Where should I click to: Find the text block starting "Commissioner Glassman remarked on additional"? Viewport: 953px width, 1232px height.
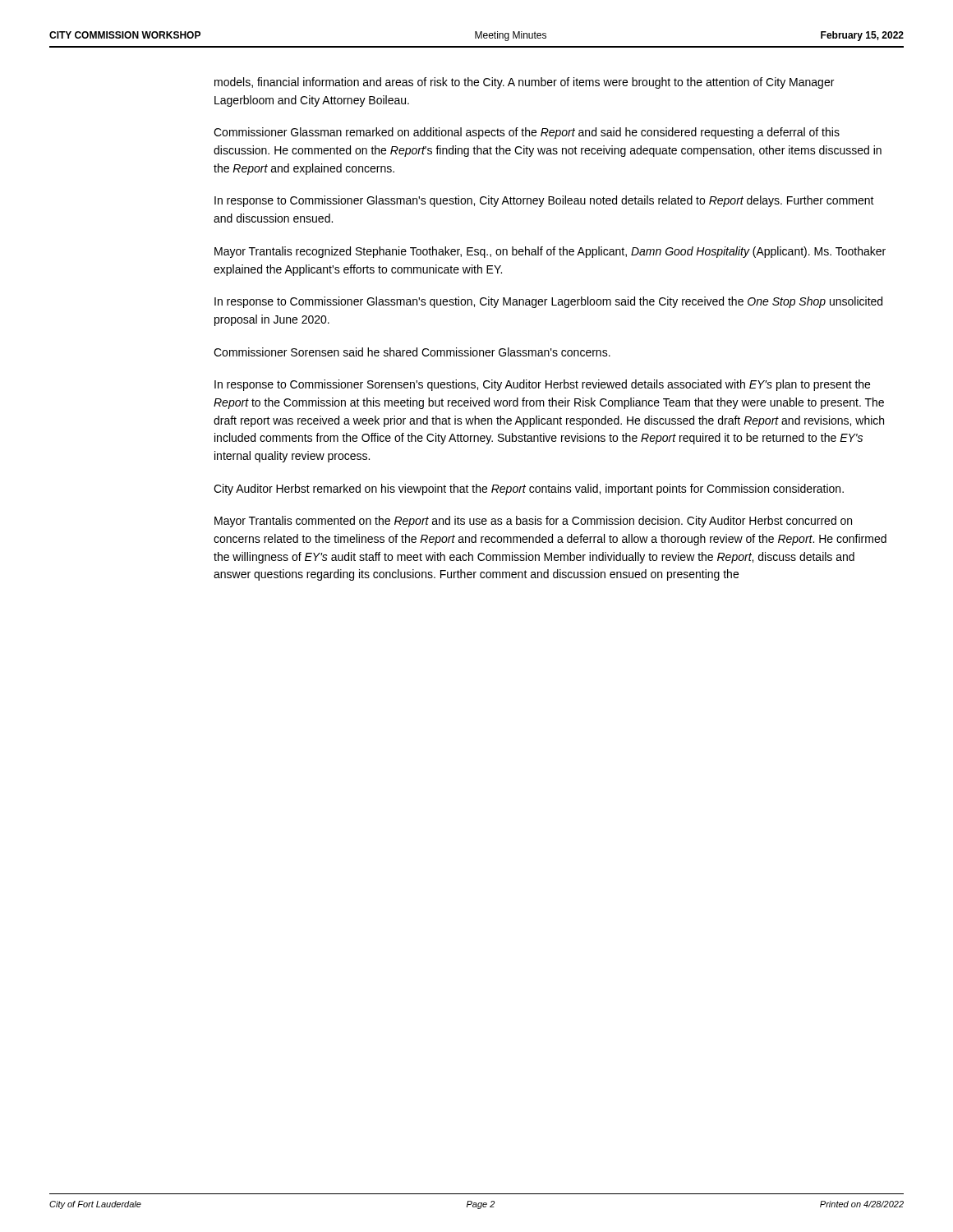point(548,150)
